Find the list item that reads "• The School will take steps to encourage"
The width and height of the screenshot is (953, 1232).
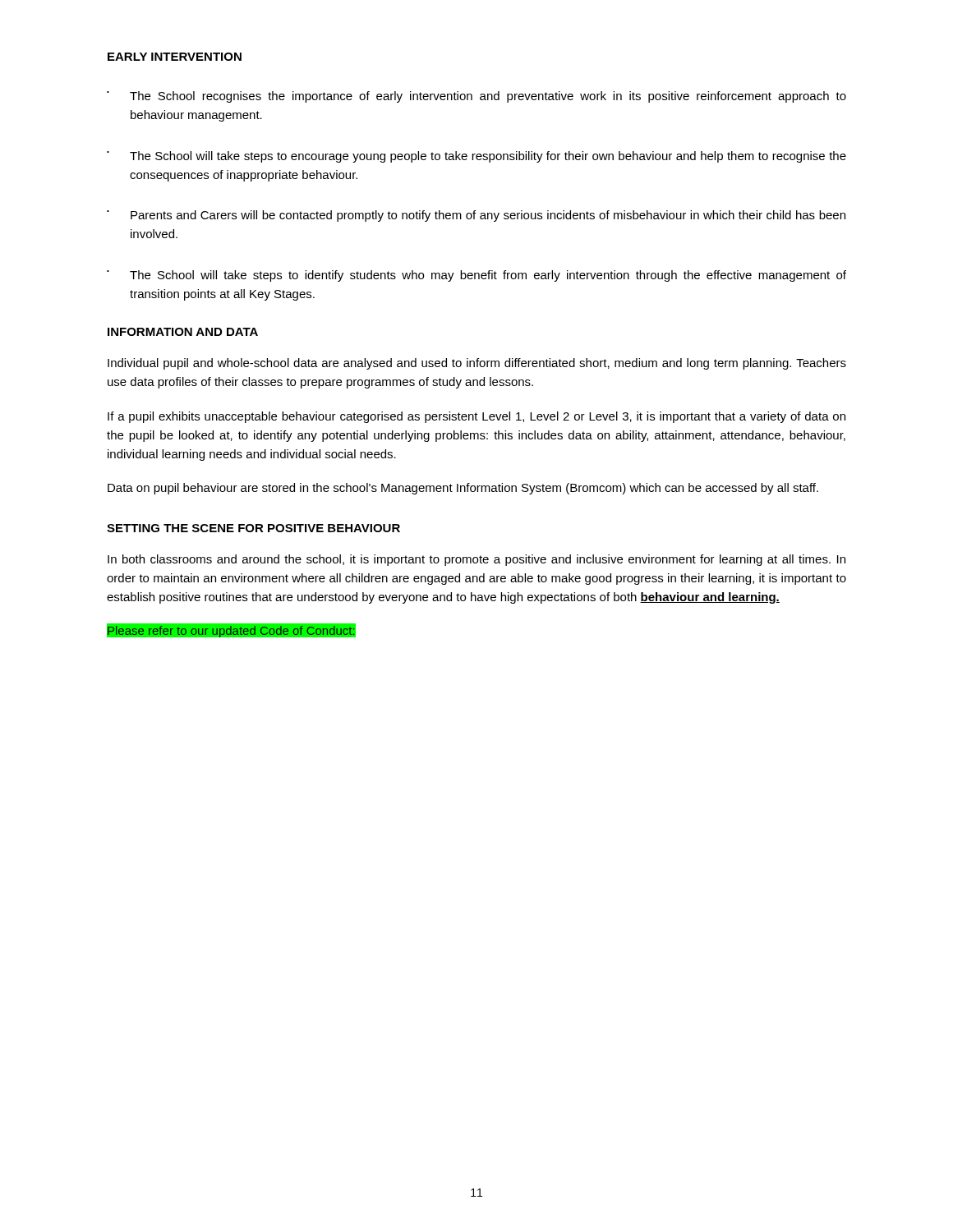(476, 165)
